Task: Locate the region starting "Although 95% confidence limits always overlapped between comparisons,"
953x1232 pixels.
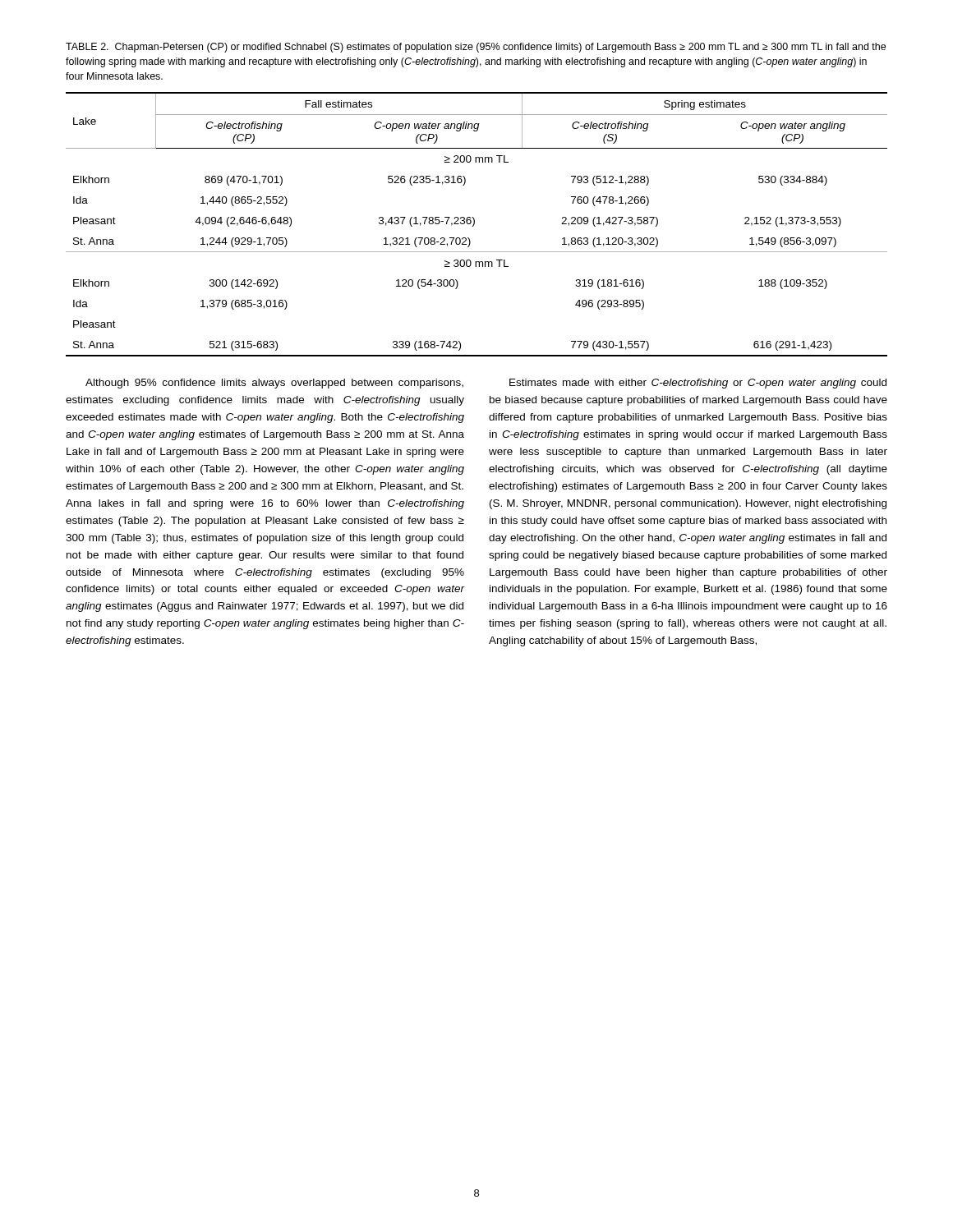Action: (265, 512)
